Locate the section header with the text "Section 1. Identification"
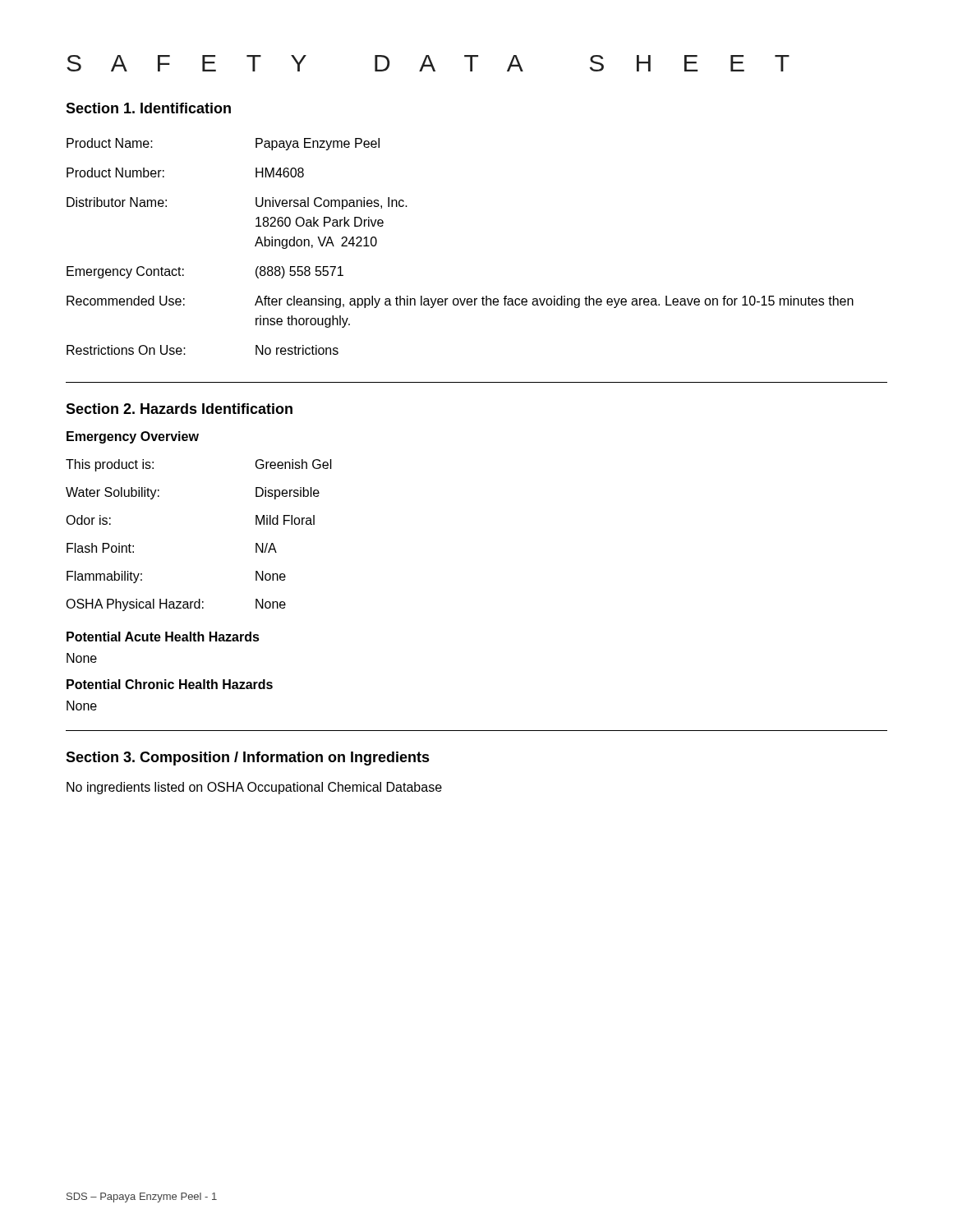Screen dimensions: 1232x953 coord(149,108)
